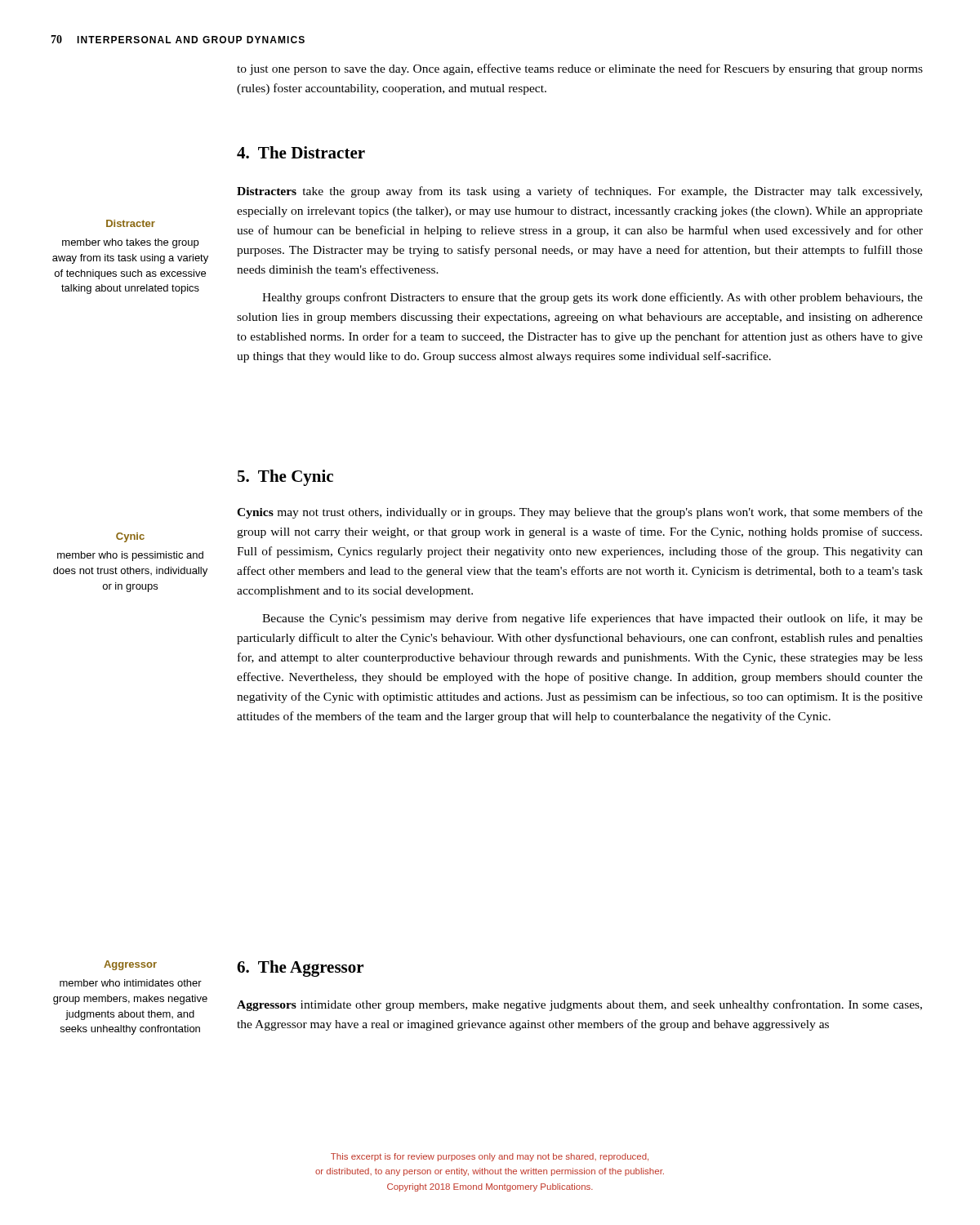Navigate to the text block starting "Distracter member who takes the group"
The image size is (980, 1225).
130,255
